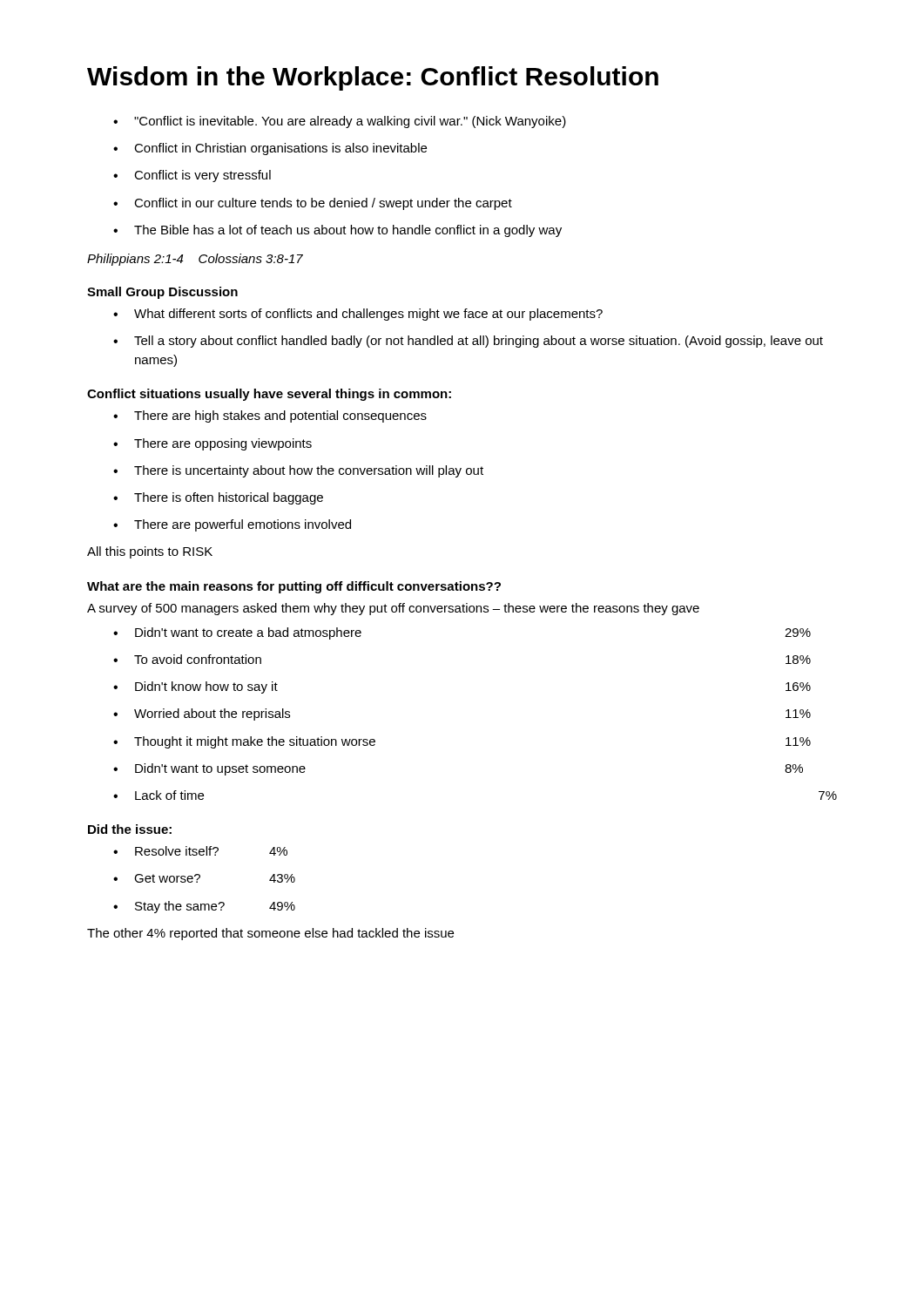Find the block on this page that starts "• Didn't want to upset someone"
Screen dimensions: 1307x924
(218, 769)
